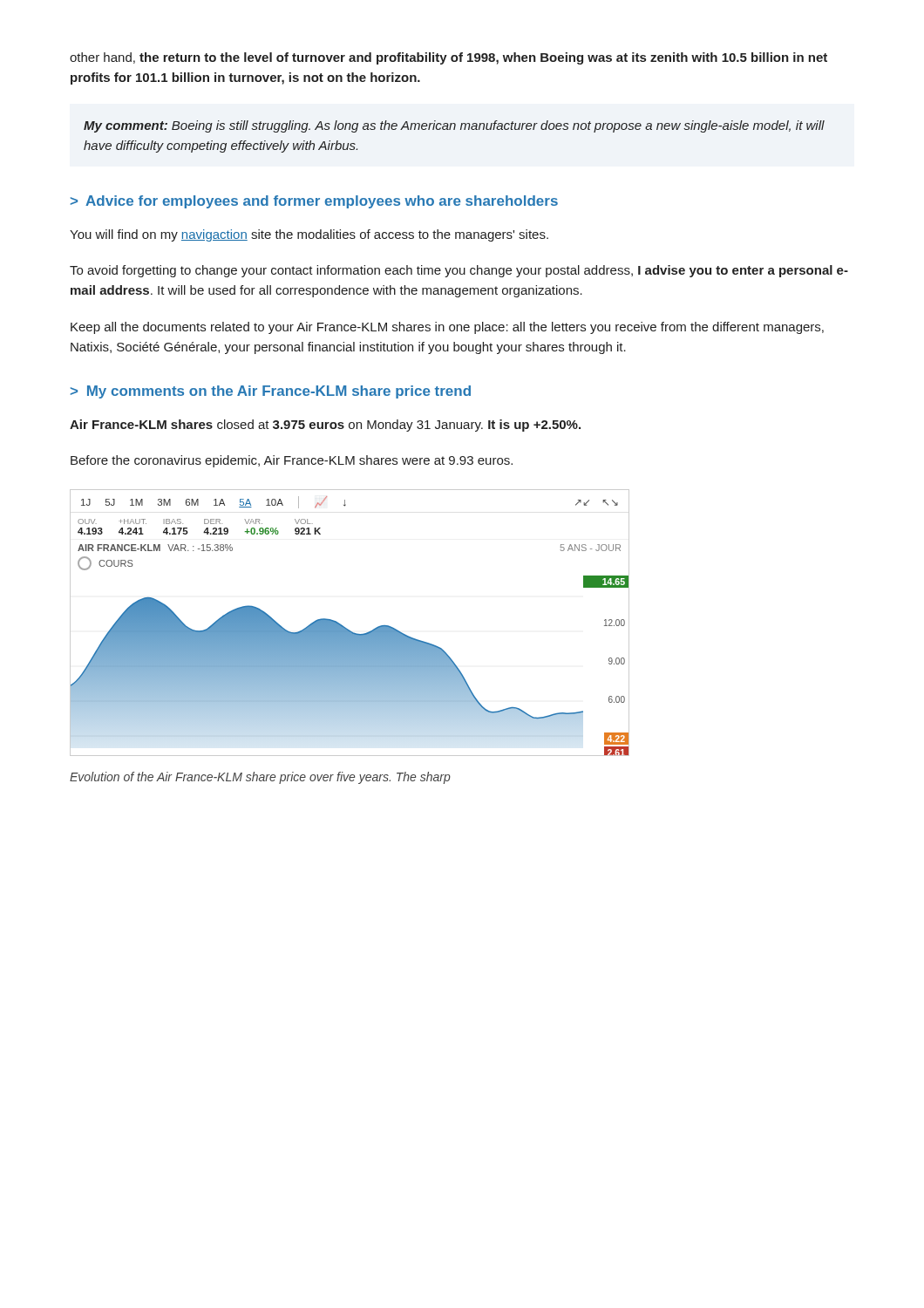Image resolution: width=924 pixels, height=1308 pixels.
Task: Locate the section header that opens with "> Advice for employees and"
Action: (x=314, y=201)
